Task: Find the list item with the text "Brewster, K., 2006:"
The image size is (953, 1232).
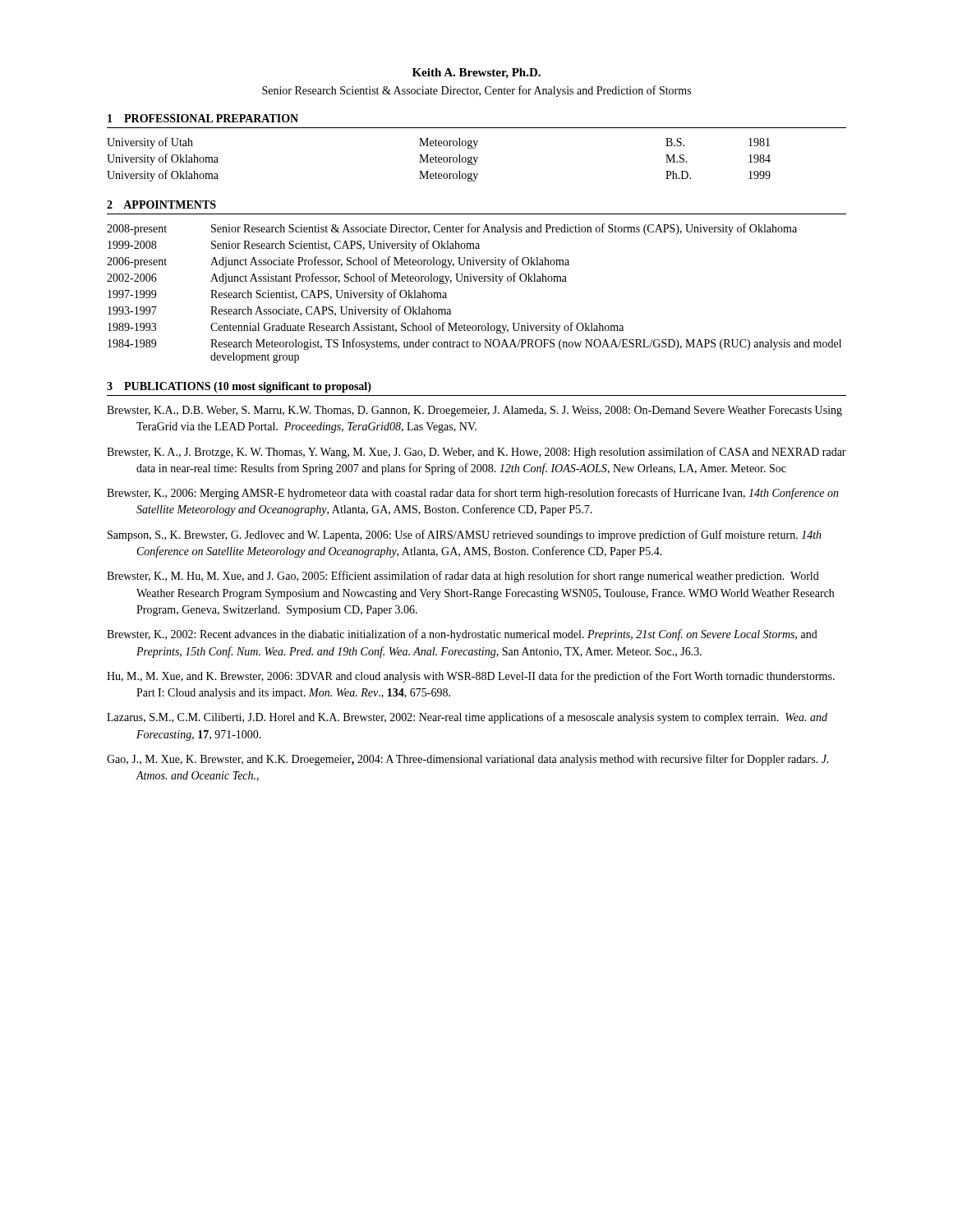Action: [473, 502]
